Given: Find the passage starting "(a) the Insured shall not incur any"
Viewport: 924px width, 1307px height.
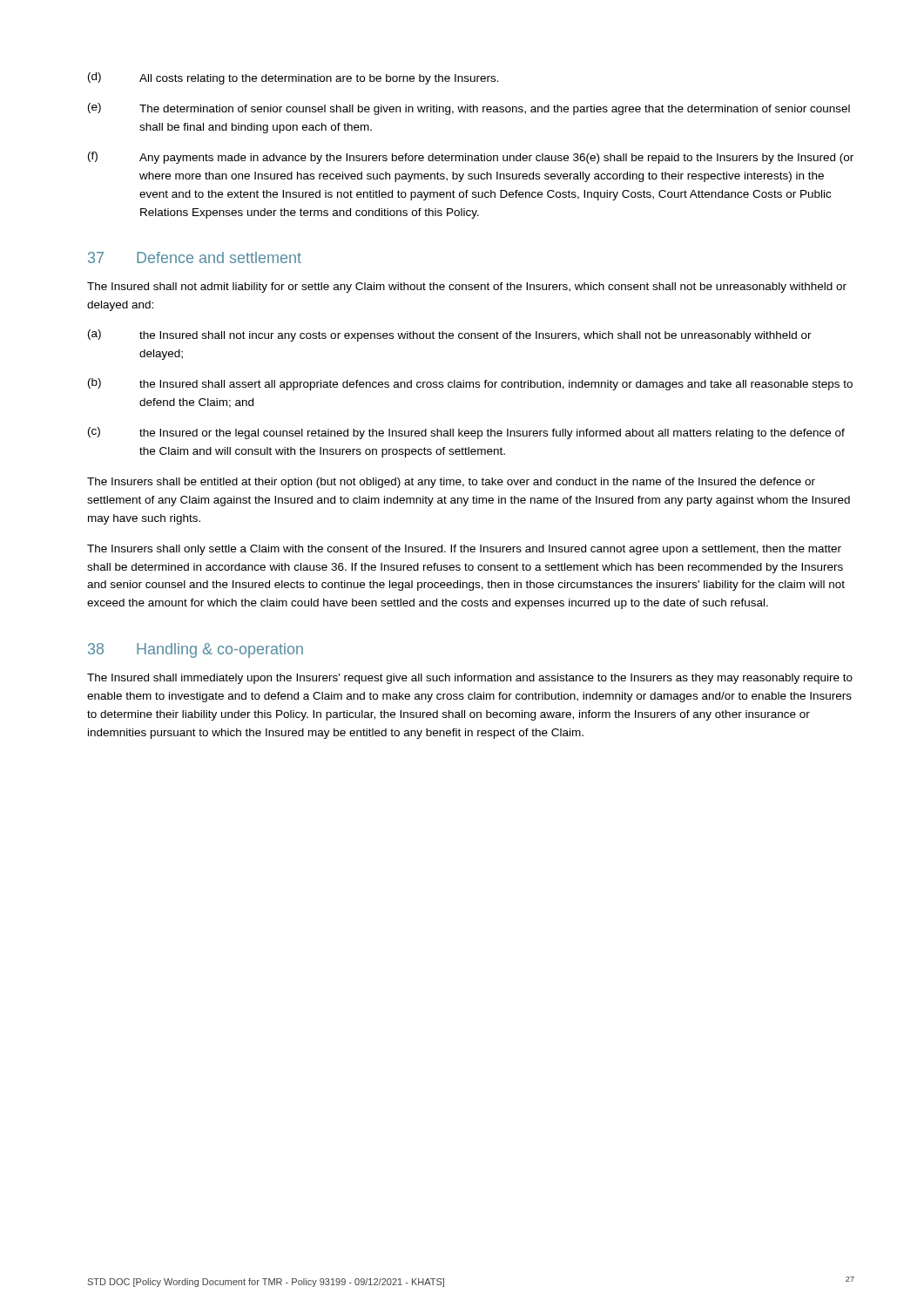Looking at the screenshot, I should pos(471,345).
